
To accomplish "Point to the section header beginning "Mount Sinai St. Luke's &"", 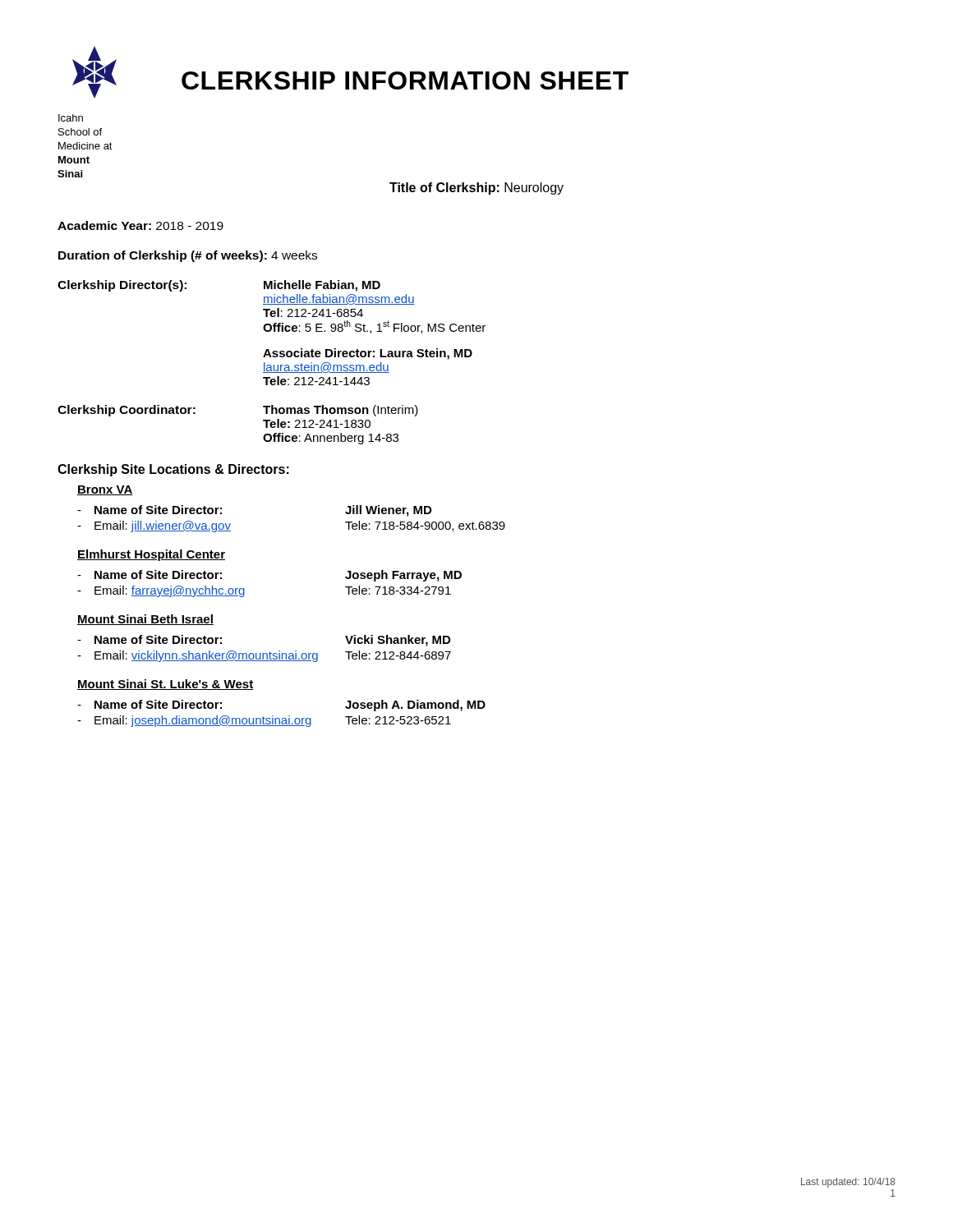I will (x=165, y=684).
